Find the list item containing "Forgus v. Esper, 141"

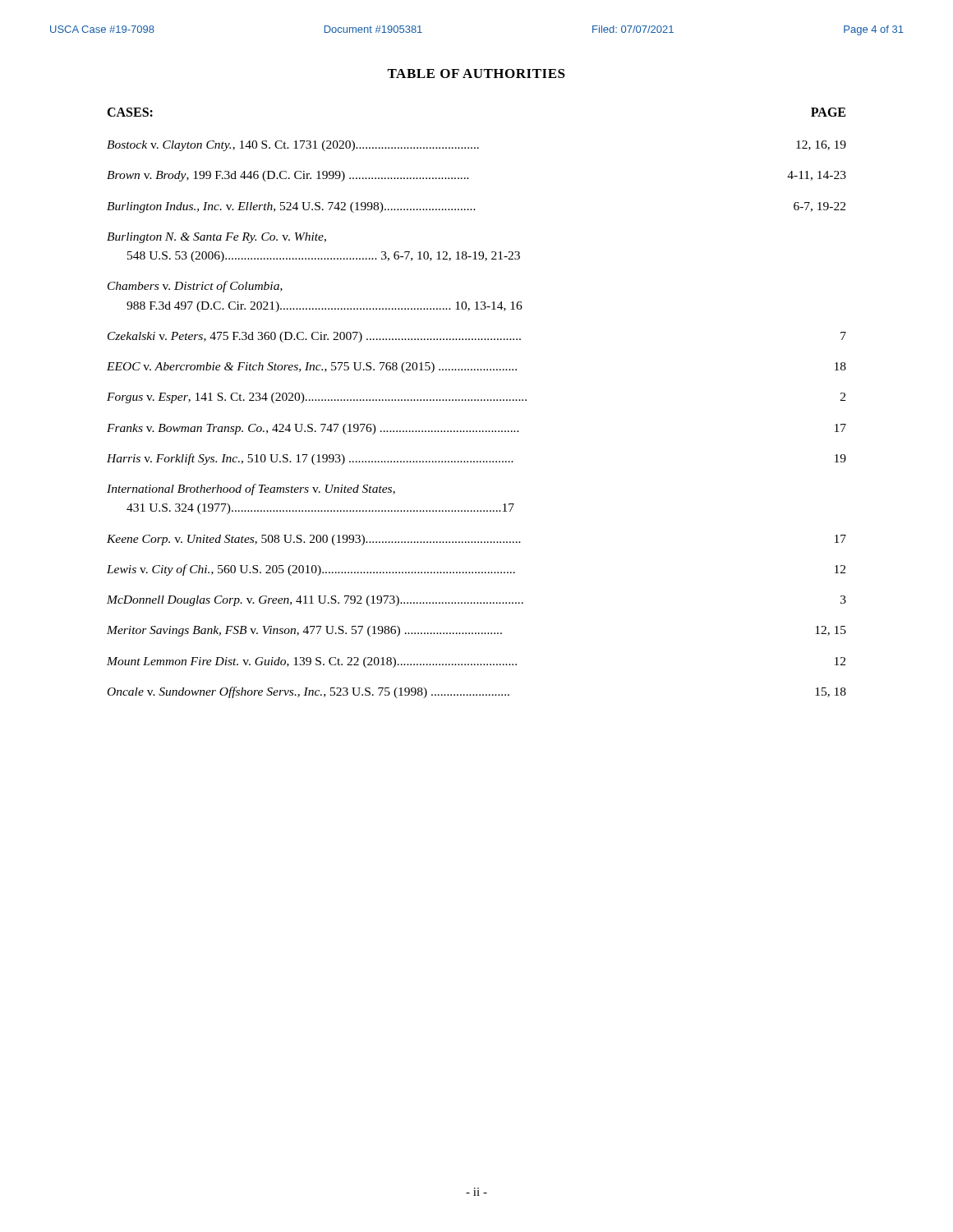tap(476, 397)
